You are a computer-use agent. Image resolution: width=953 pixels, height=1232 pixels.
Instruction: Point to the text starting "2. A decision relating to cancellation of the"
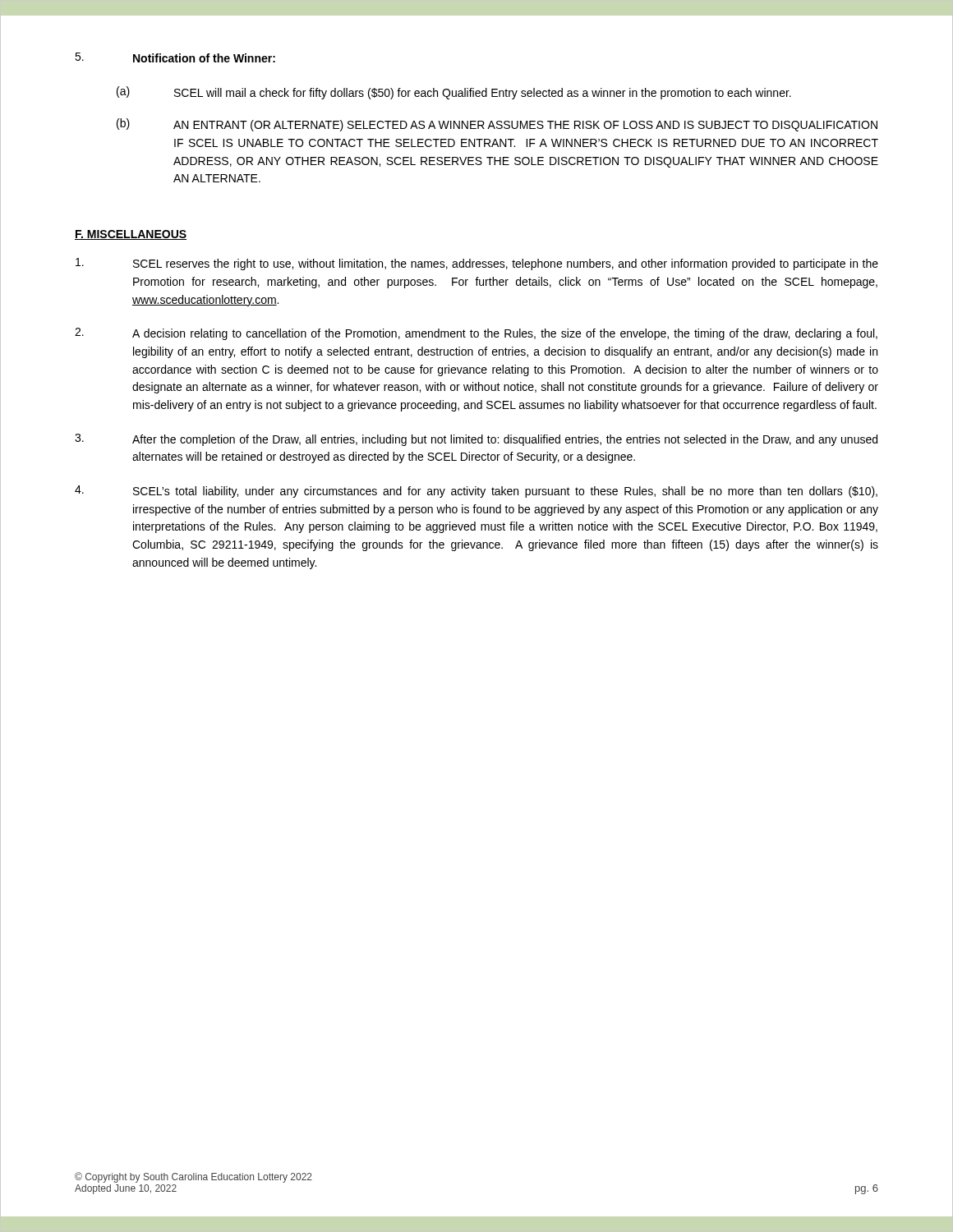click(x=476, y=370)
